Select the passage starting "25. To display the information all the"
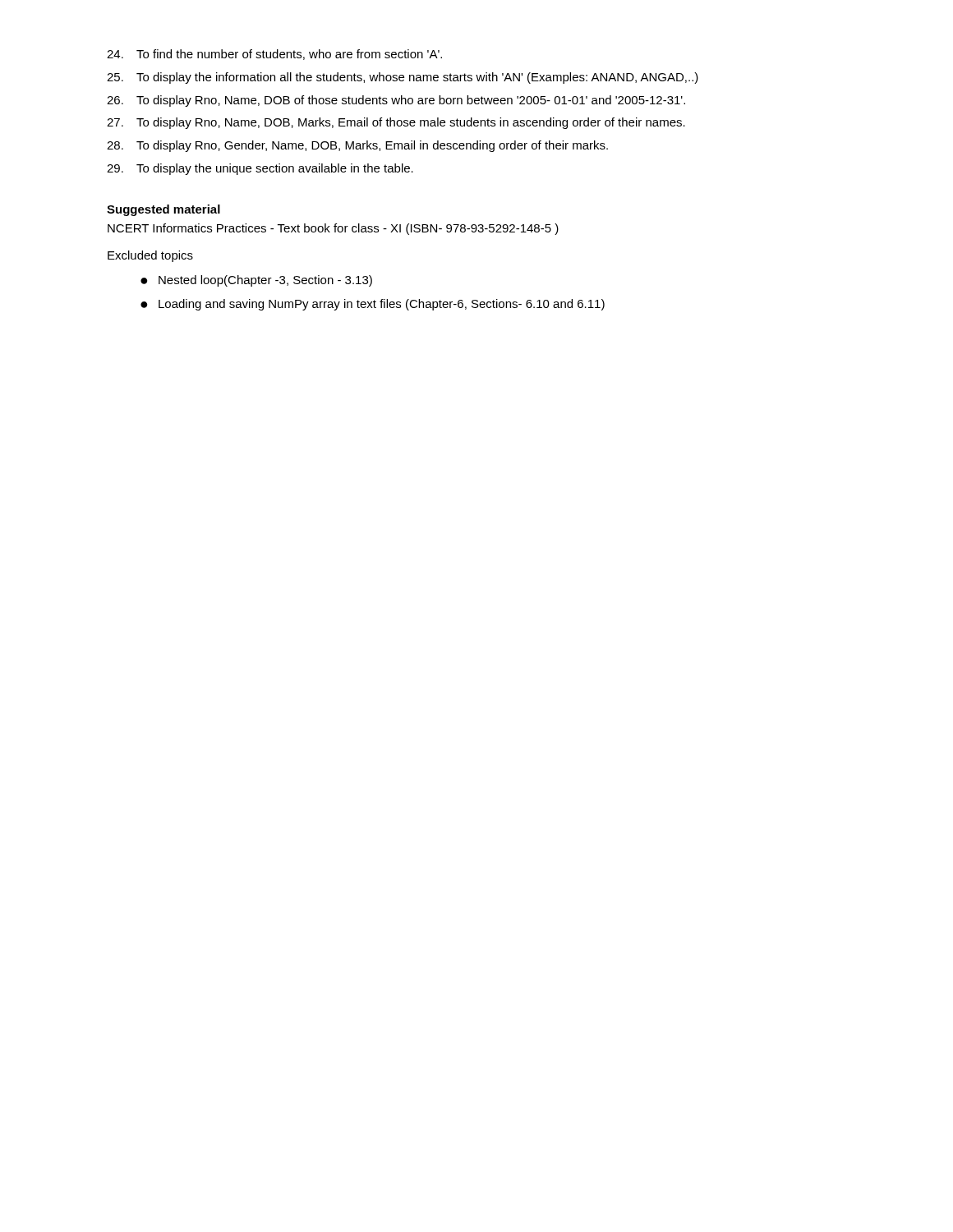The width and height of the screenshot is (953, 1232). [464, 77]
